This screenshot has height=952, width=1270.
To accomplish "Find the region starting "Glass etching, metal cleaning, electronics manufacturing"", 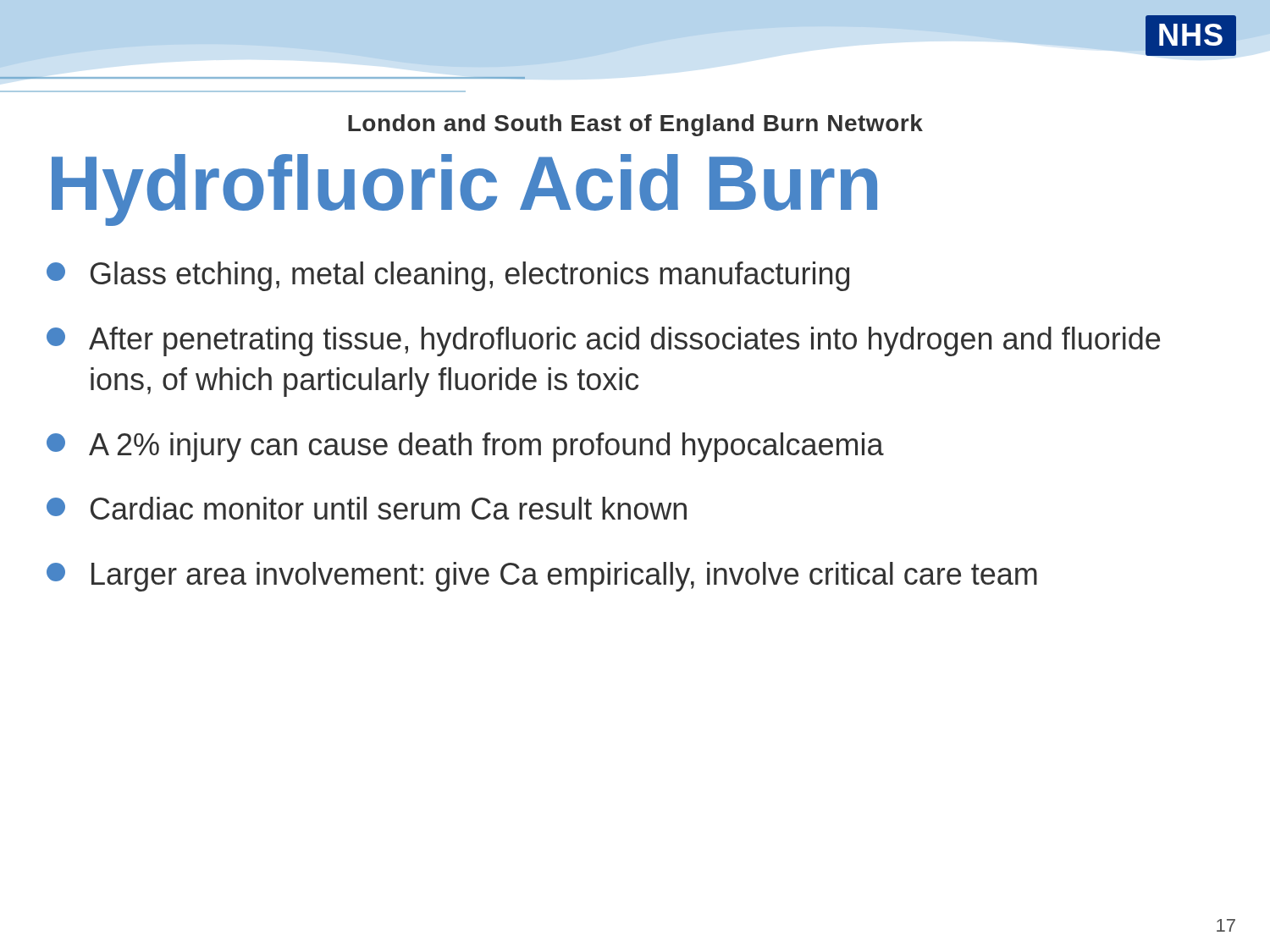I will click(x=635, y=274).
